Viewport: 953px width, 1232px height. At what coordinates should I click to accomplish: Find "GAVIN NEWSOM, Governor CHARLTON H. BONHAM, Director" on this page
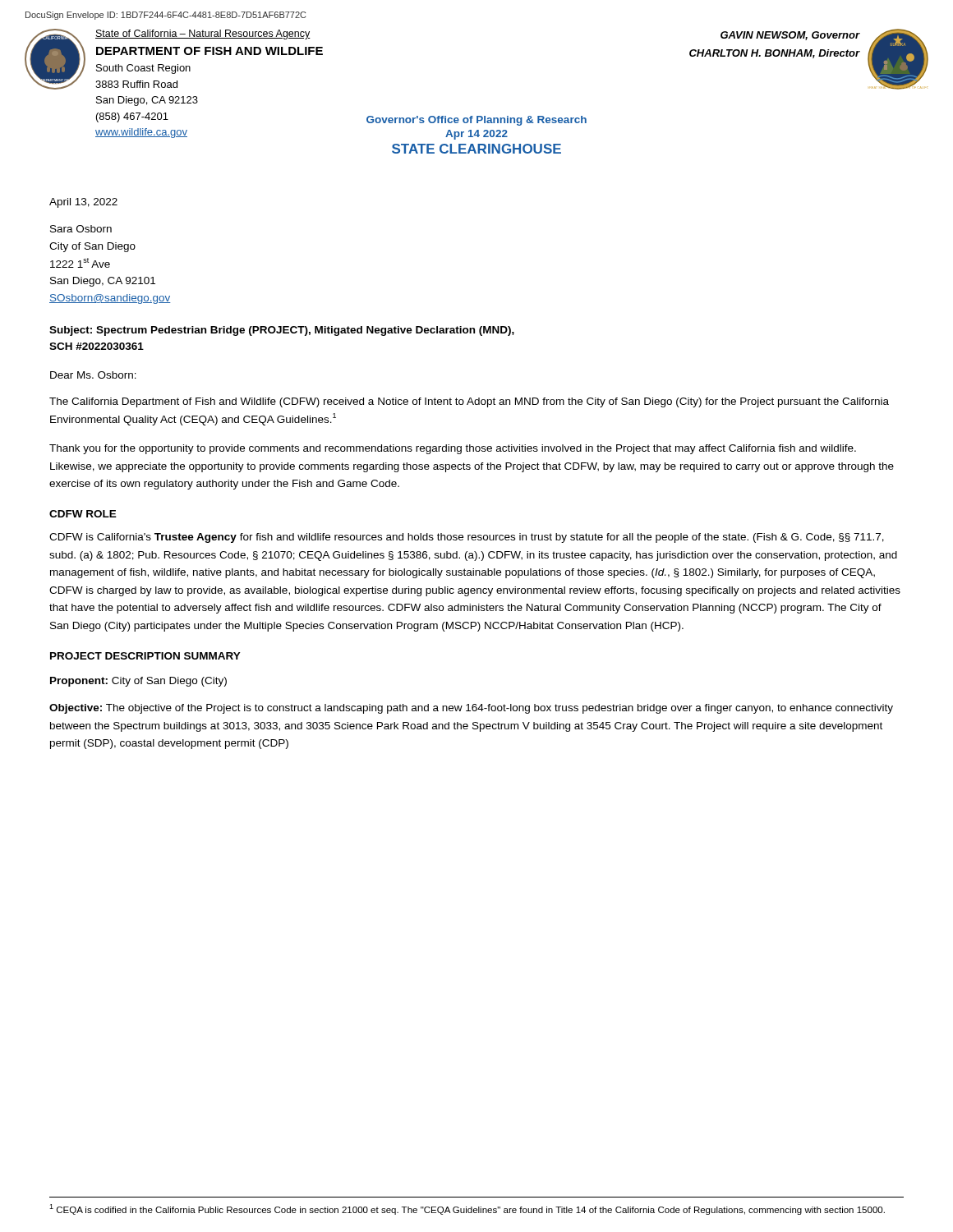click(x=774, y=44)
